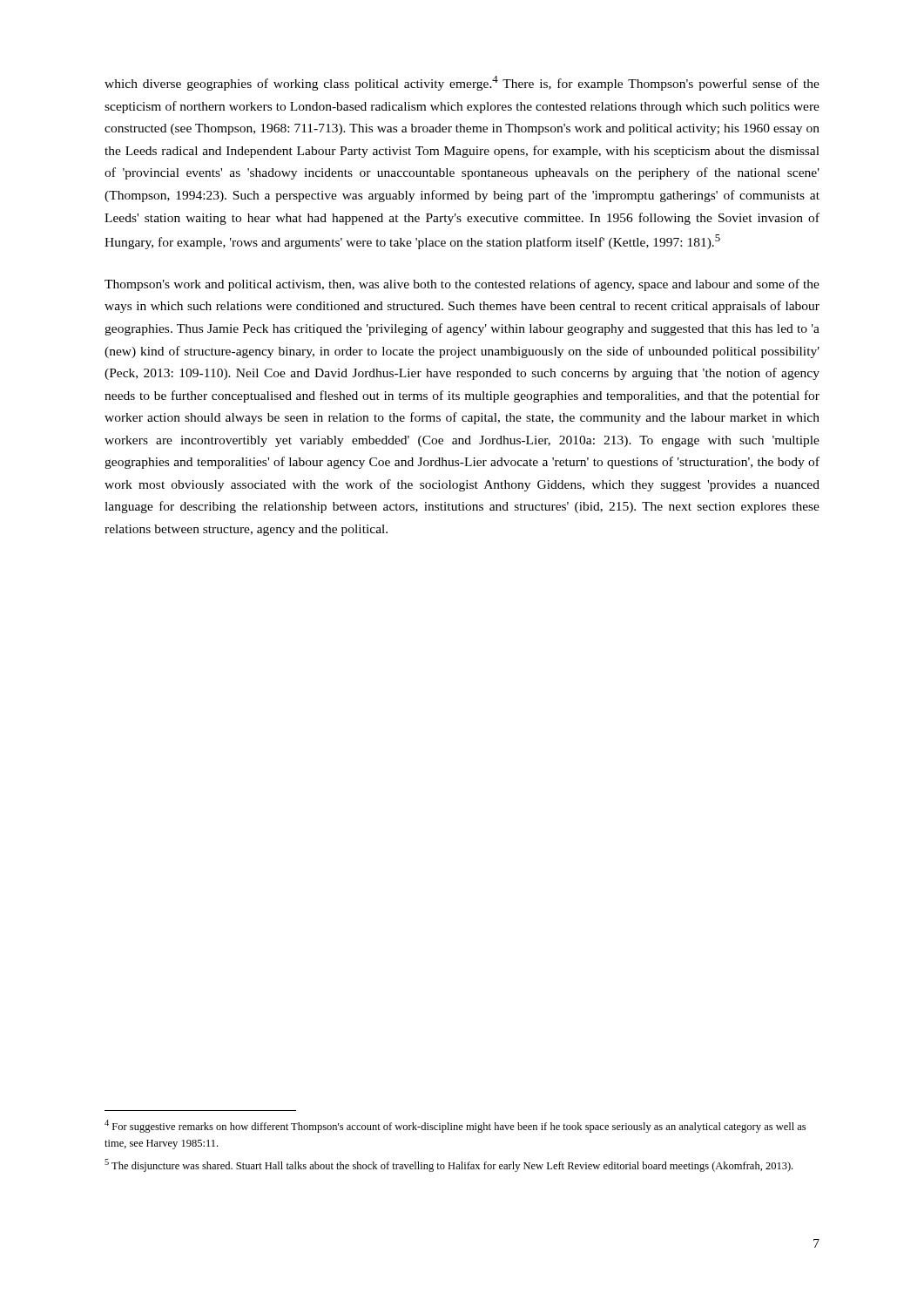Select the footnote with the text "4 For suggestive remarks"

point(455,1134)
